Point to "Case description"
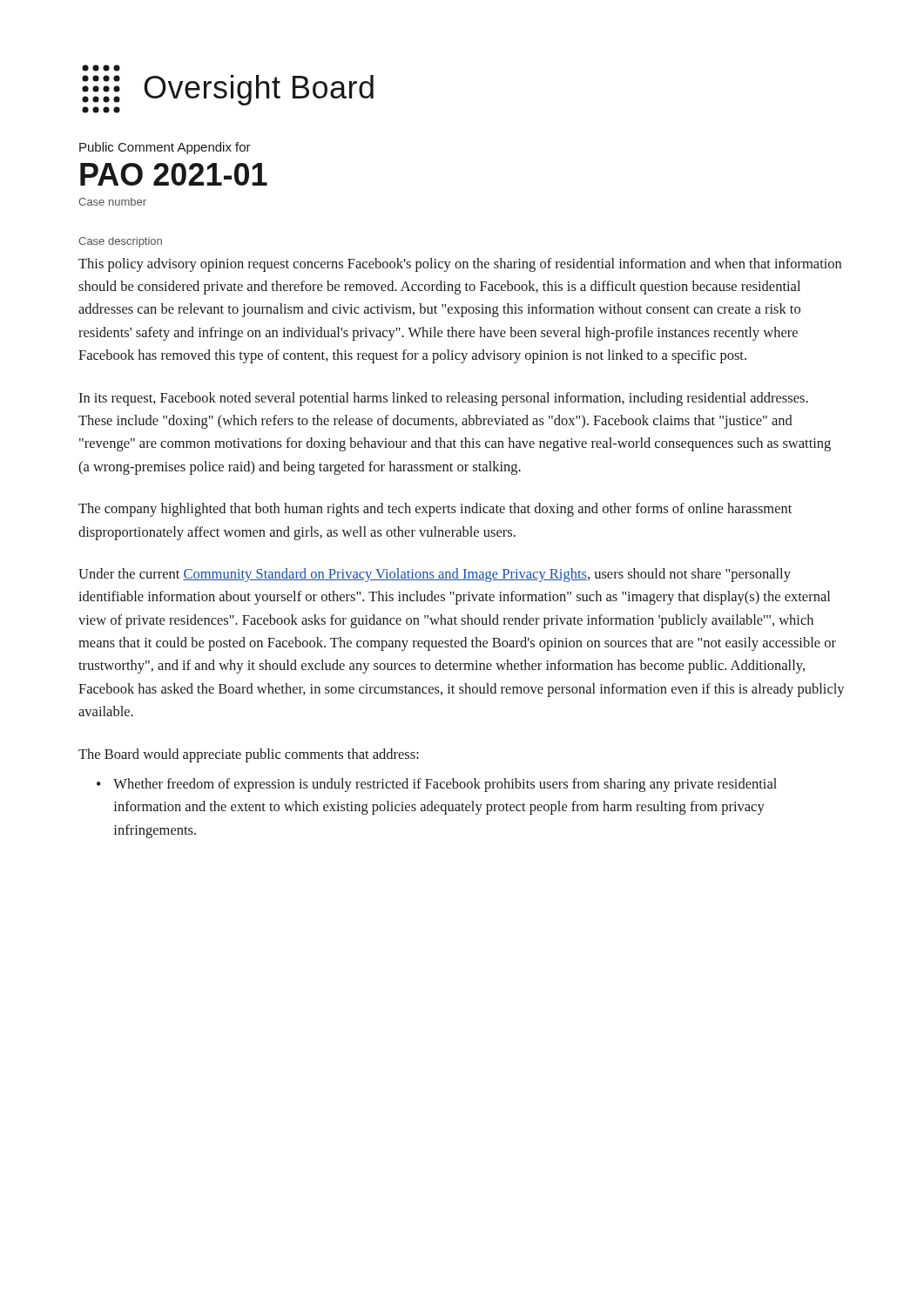Screen dimensions: 1307x924 (121, 241)
